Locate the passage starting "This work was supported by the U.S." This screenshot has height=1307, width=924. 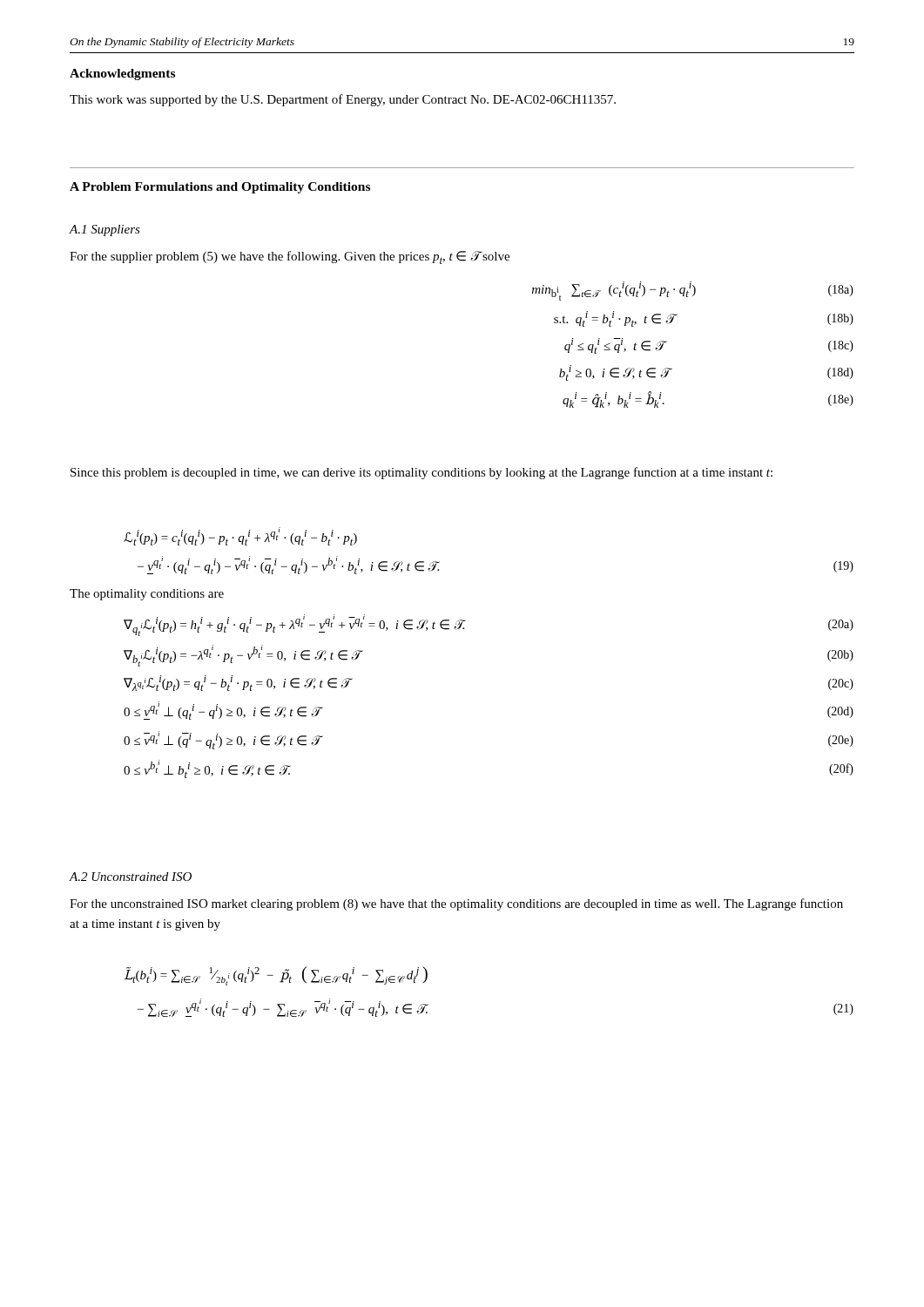pyautogui.click(x=343, y=99)
